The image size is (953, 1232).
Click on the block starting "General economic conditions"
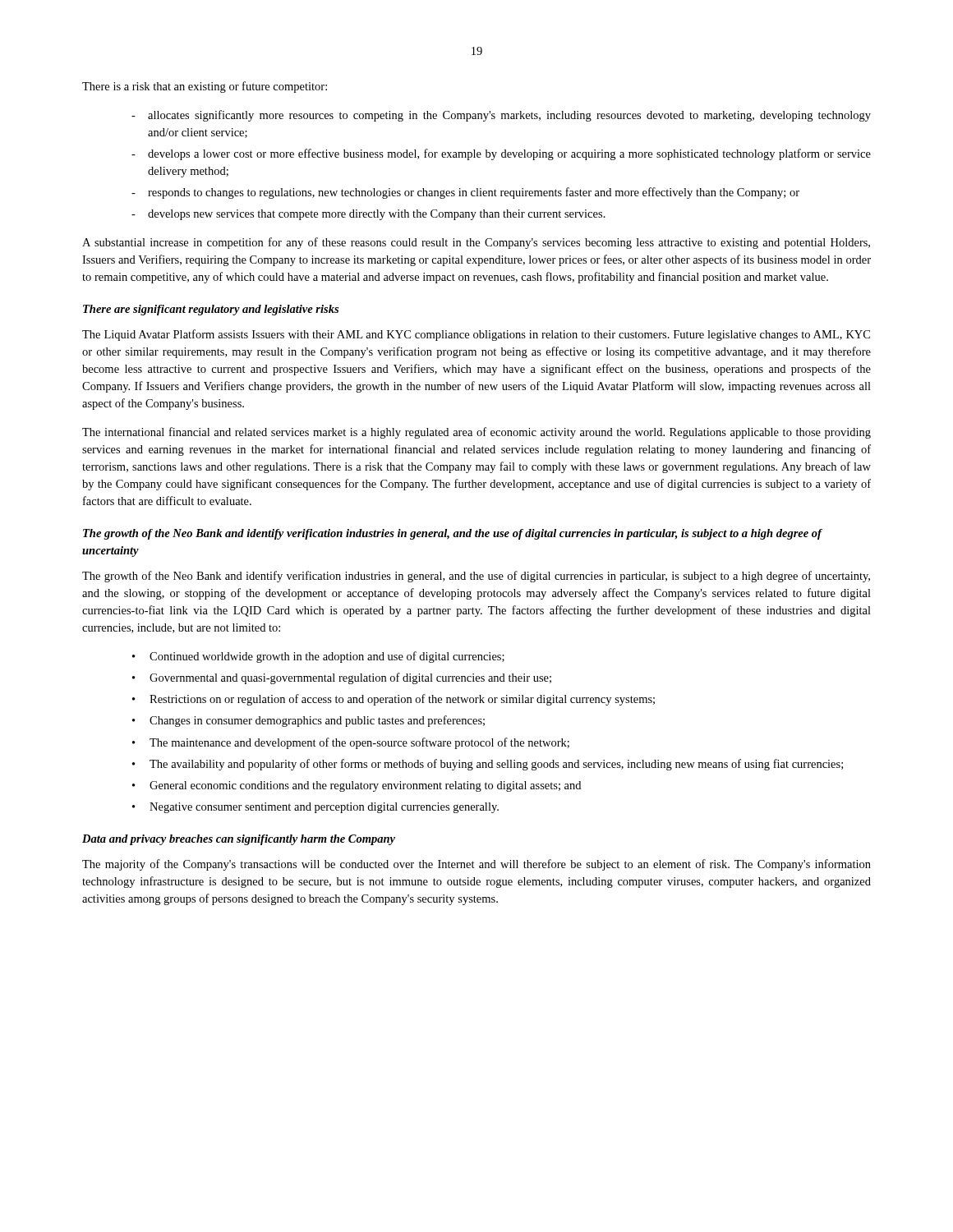(365, 785)
